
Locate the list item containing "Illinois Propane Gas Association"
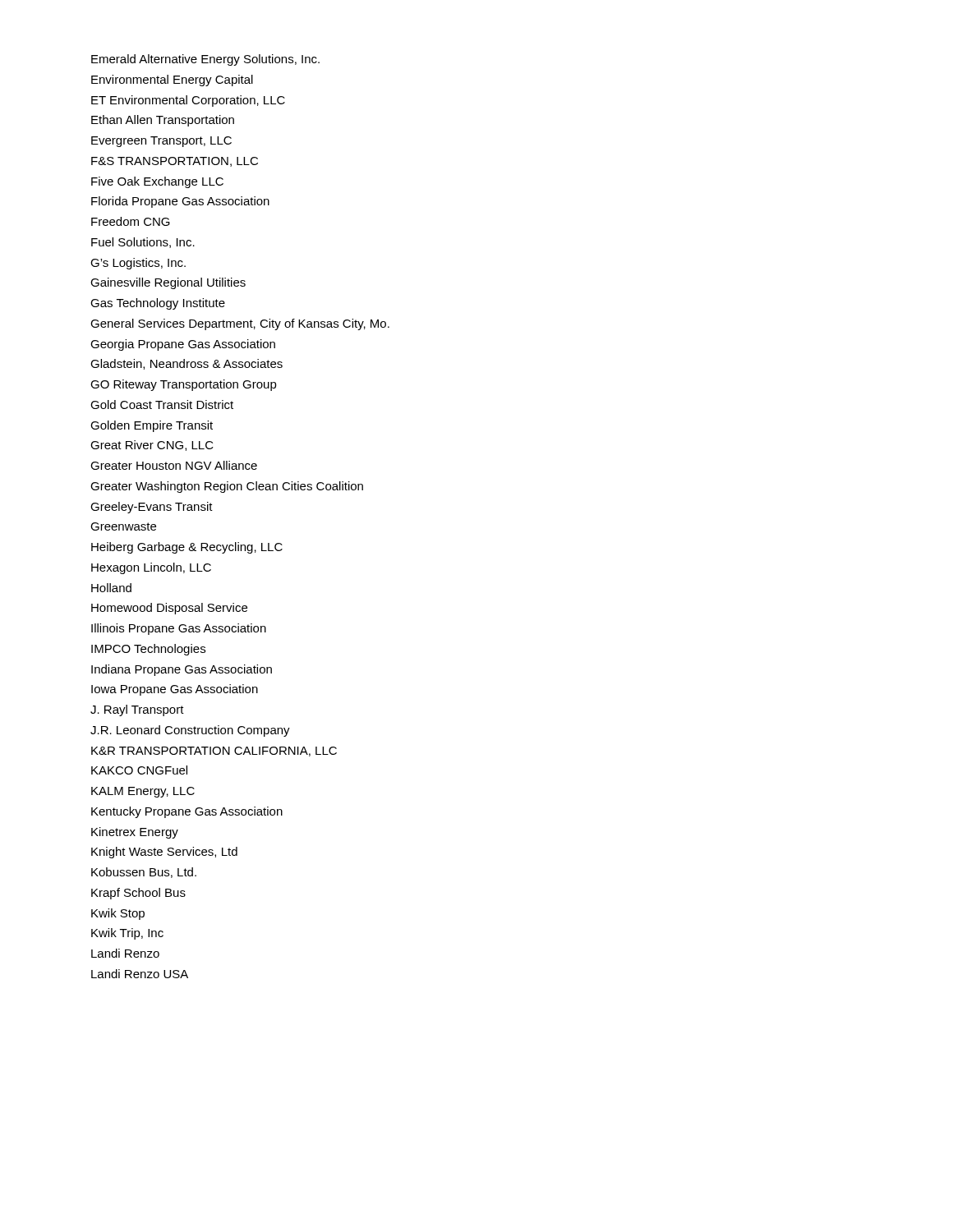click(179, 629)
